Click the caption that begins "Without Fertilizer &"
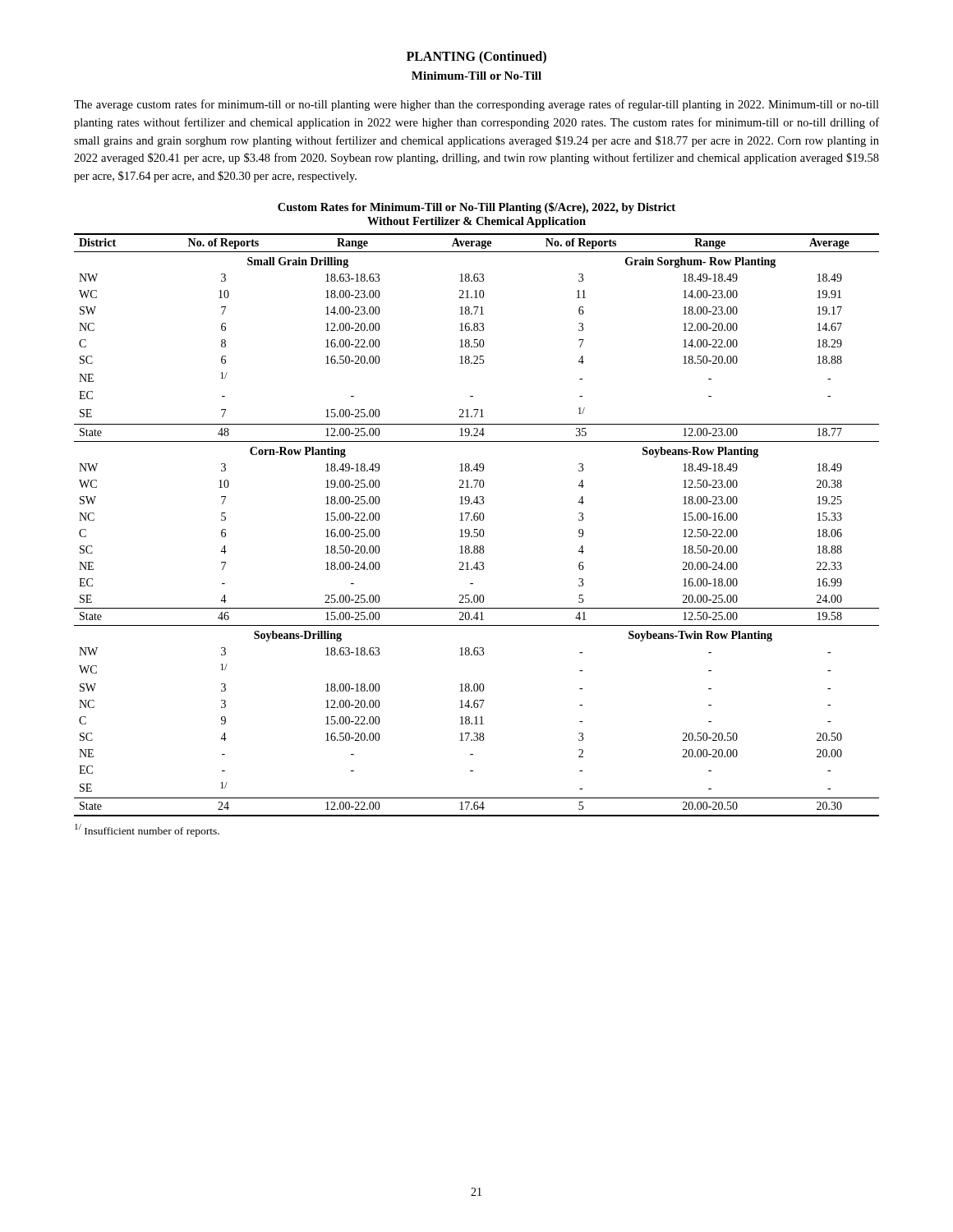 (476, 221)
